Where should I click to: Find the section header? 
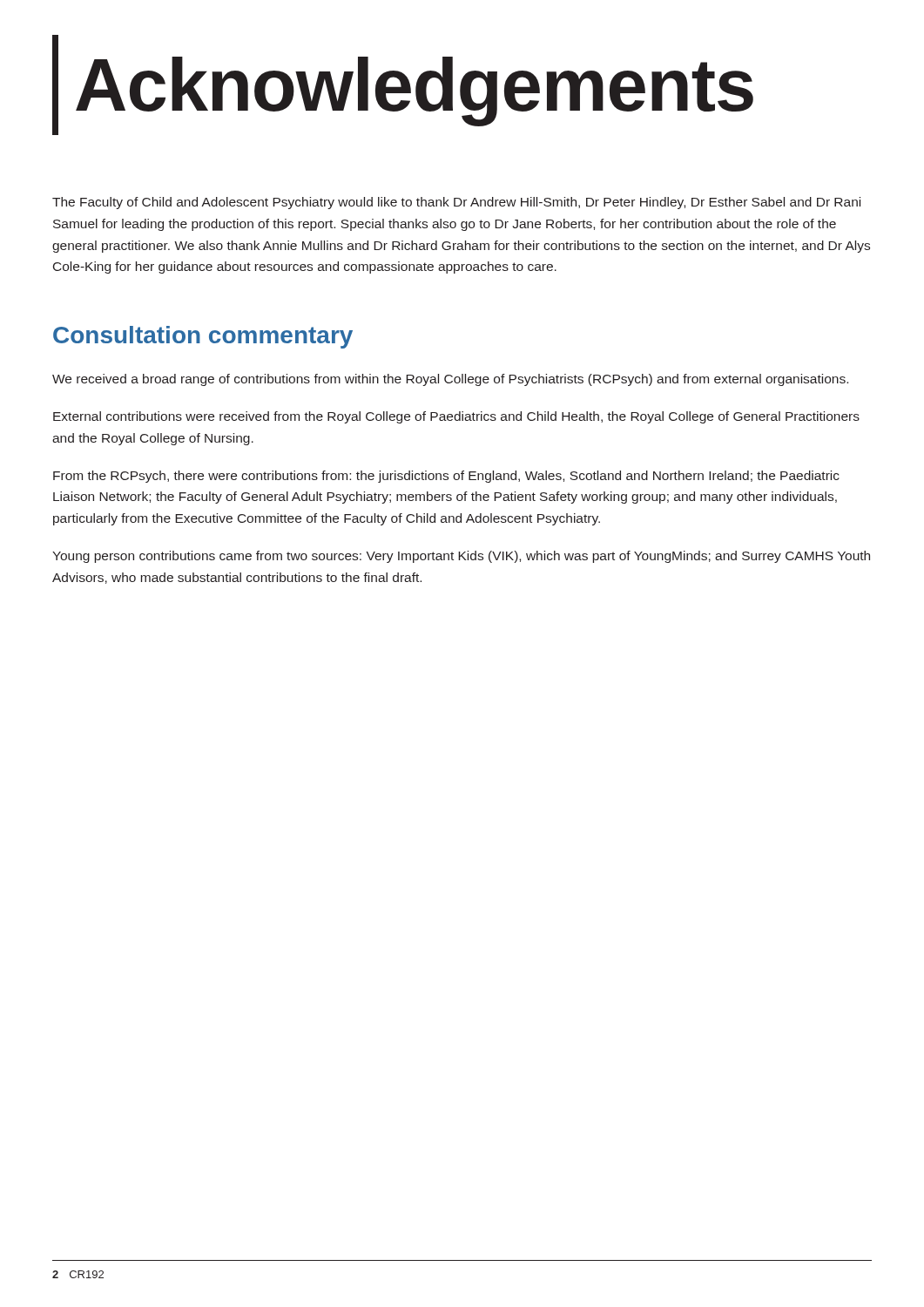(x=203, y=335)
